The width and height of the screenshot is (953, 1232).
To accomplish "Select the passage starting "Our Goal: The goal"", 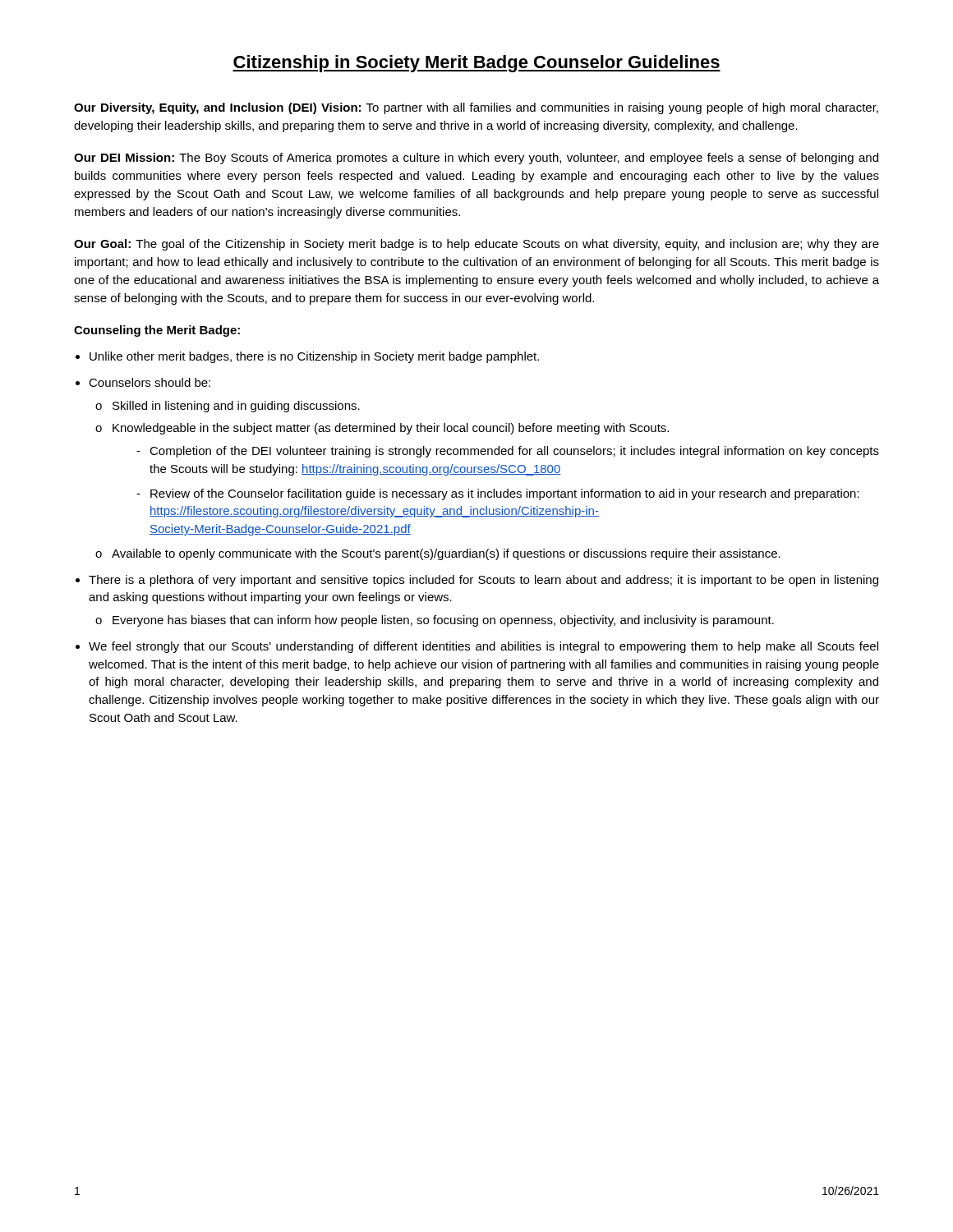I will point(476,271).
